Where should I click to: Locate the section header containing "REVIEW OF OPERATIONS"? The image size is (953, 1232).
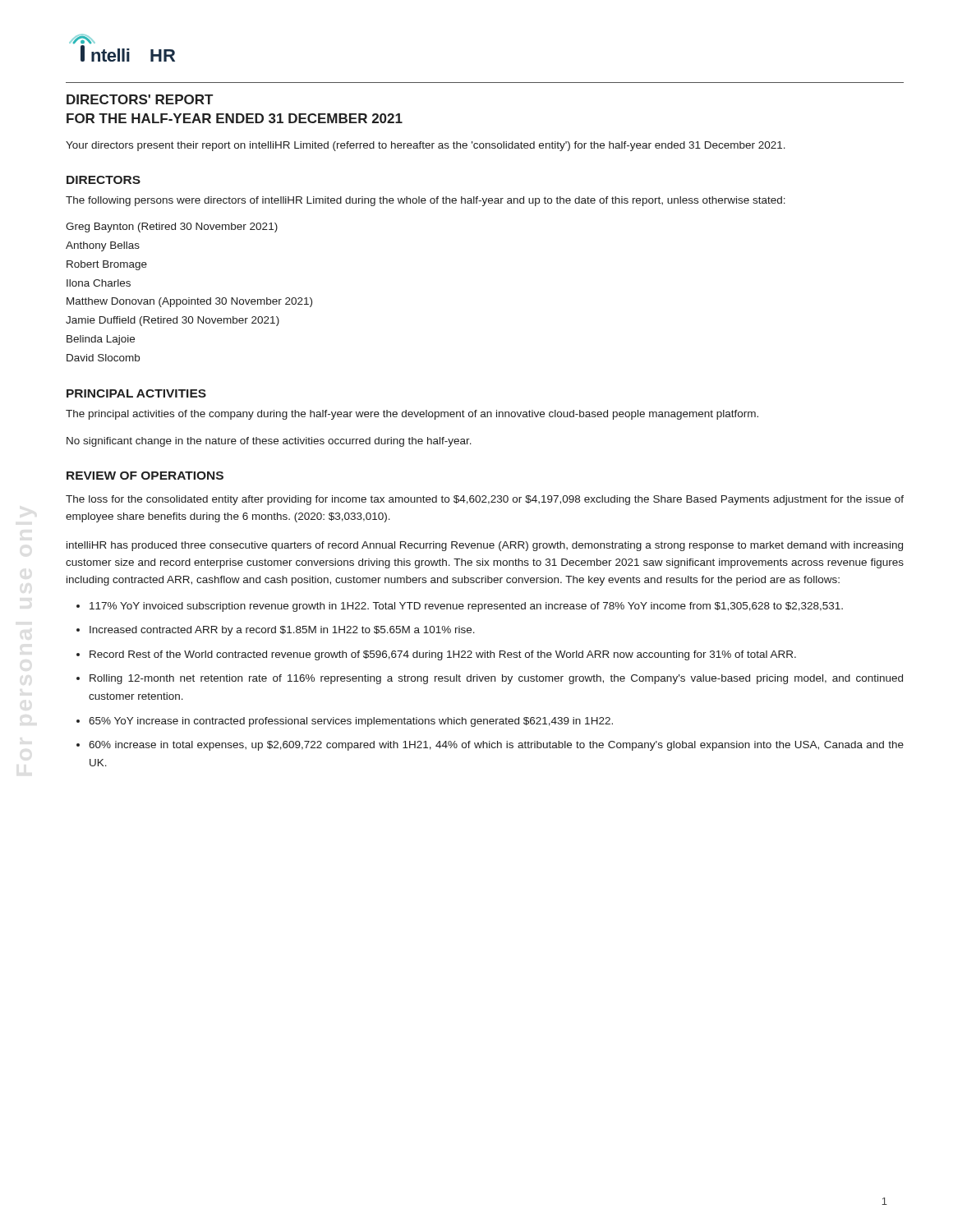[x=145, y=475]
